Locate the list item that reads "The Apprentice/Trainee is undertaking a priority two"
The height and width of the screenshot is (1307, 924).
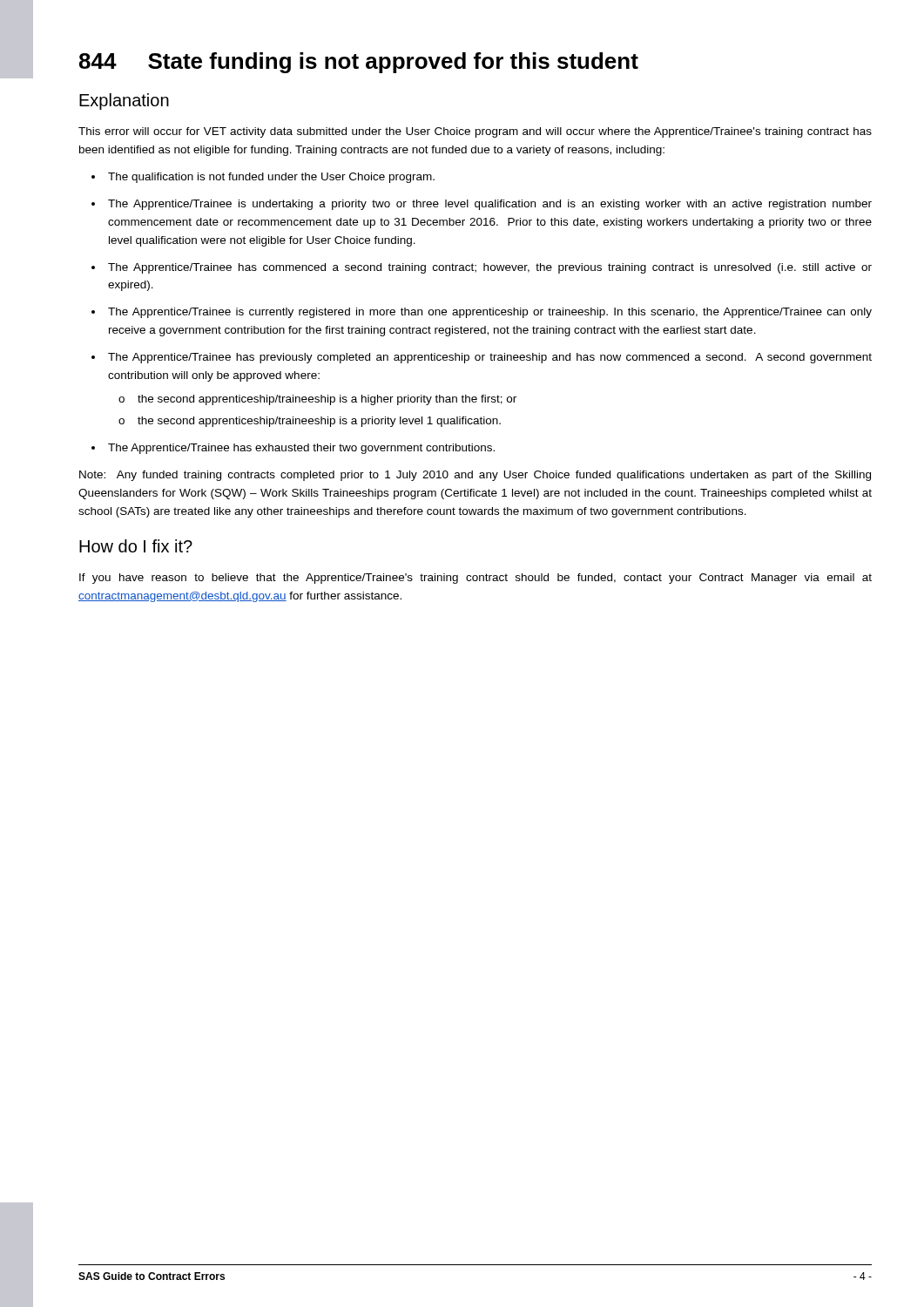(x=490, y=221)
